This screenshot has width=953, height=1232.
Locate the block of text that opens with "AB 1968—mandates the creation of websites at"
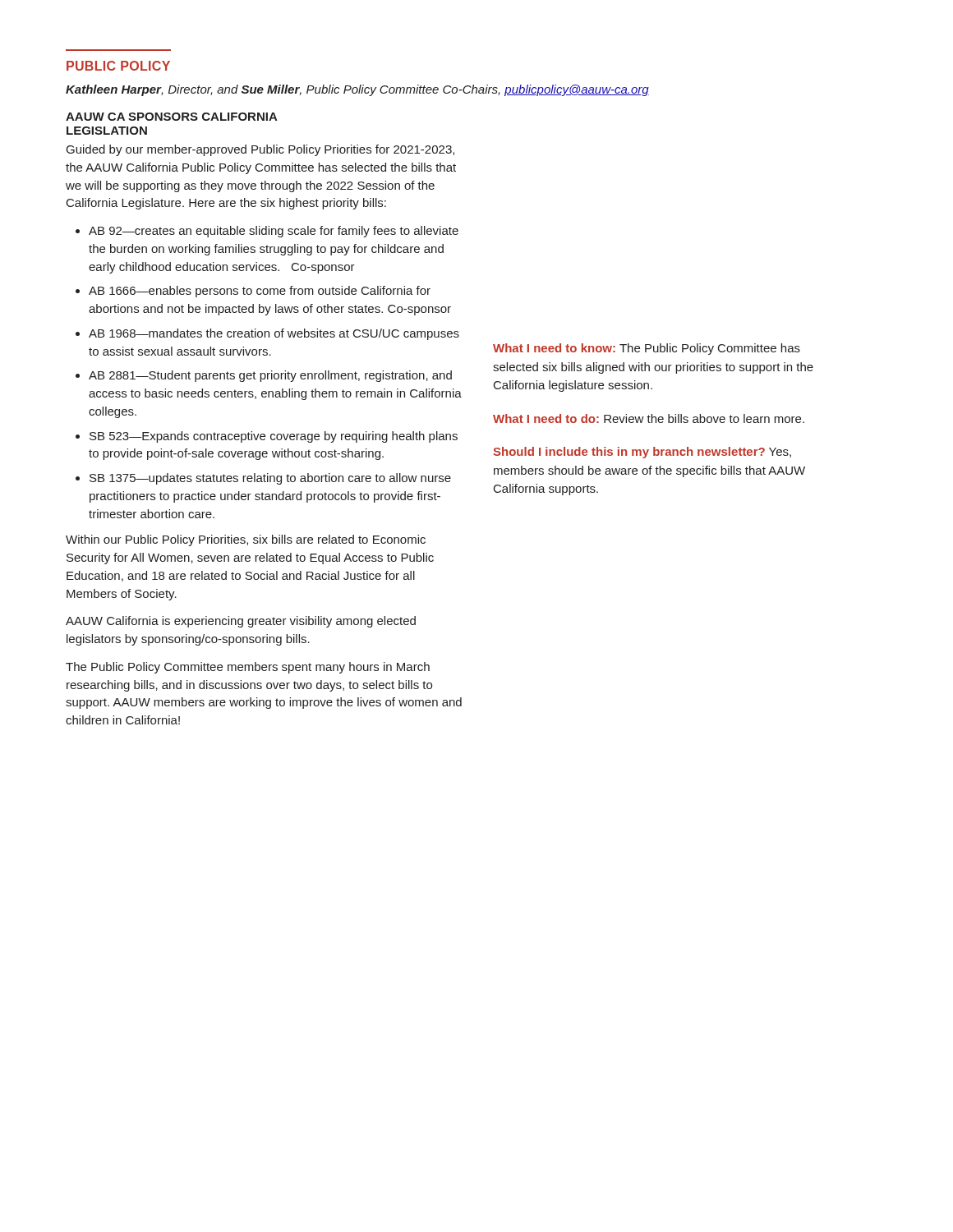tap(274, 342)
